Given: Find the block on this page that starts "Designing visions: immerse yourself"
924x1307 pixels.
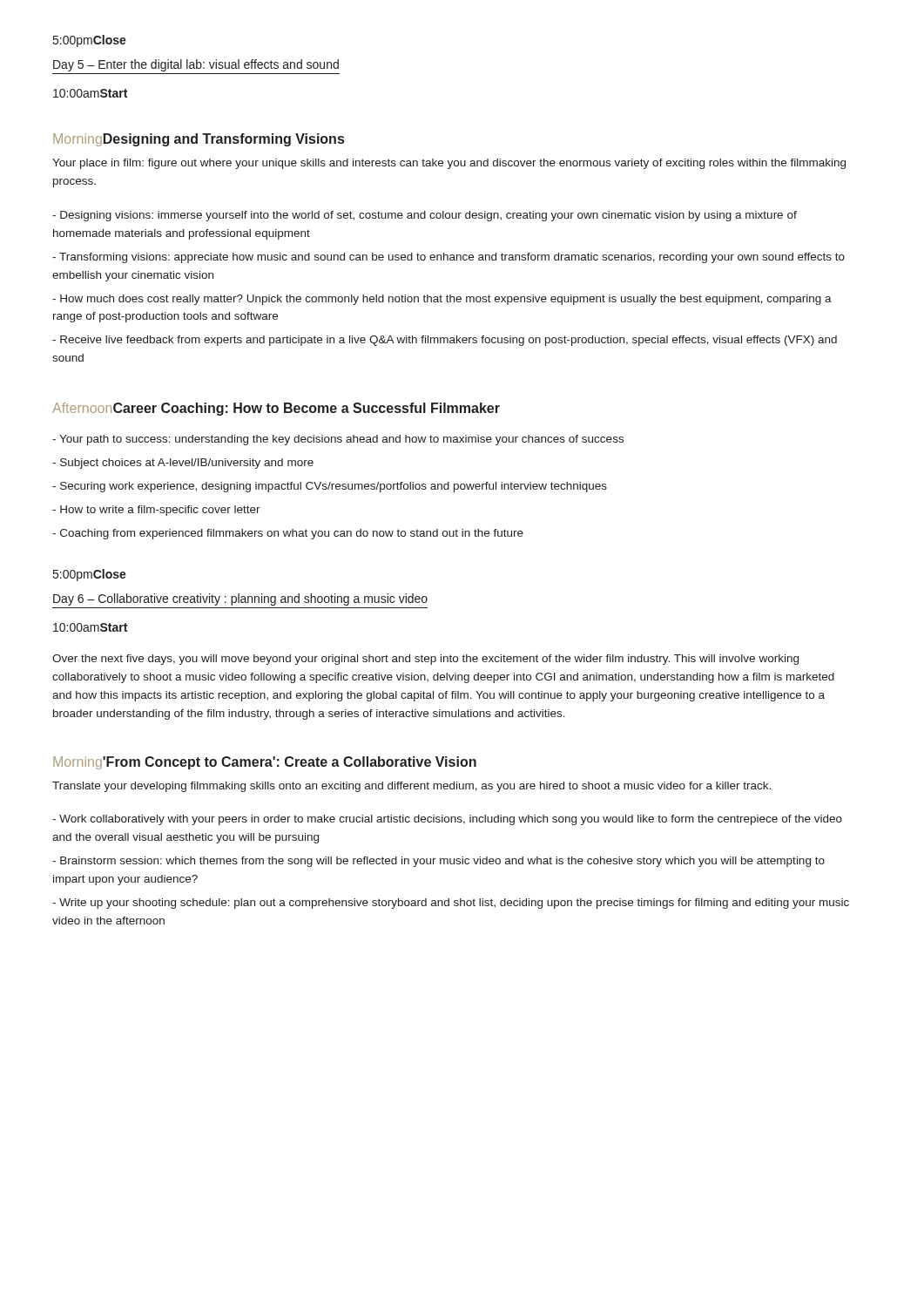Looking at the screenshot, I should tap(424, 224).
